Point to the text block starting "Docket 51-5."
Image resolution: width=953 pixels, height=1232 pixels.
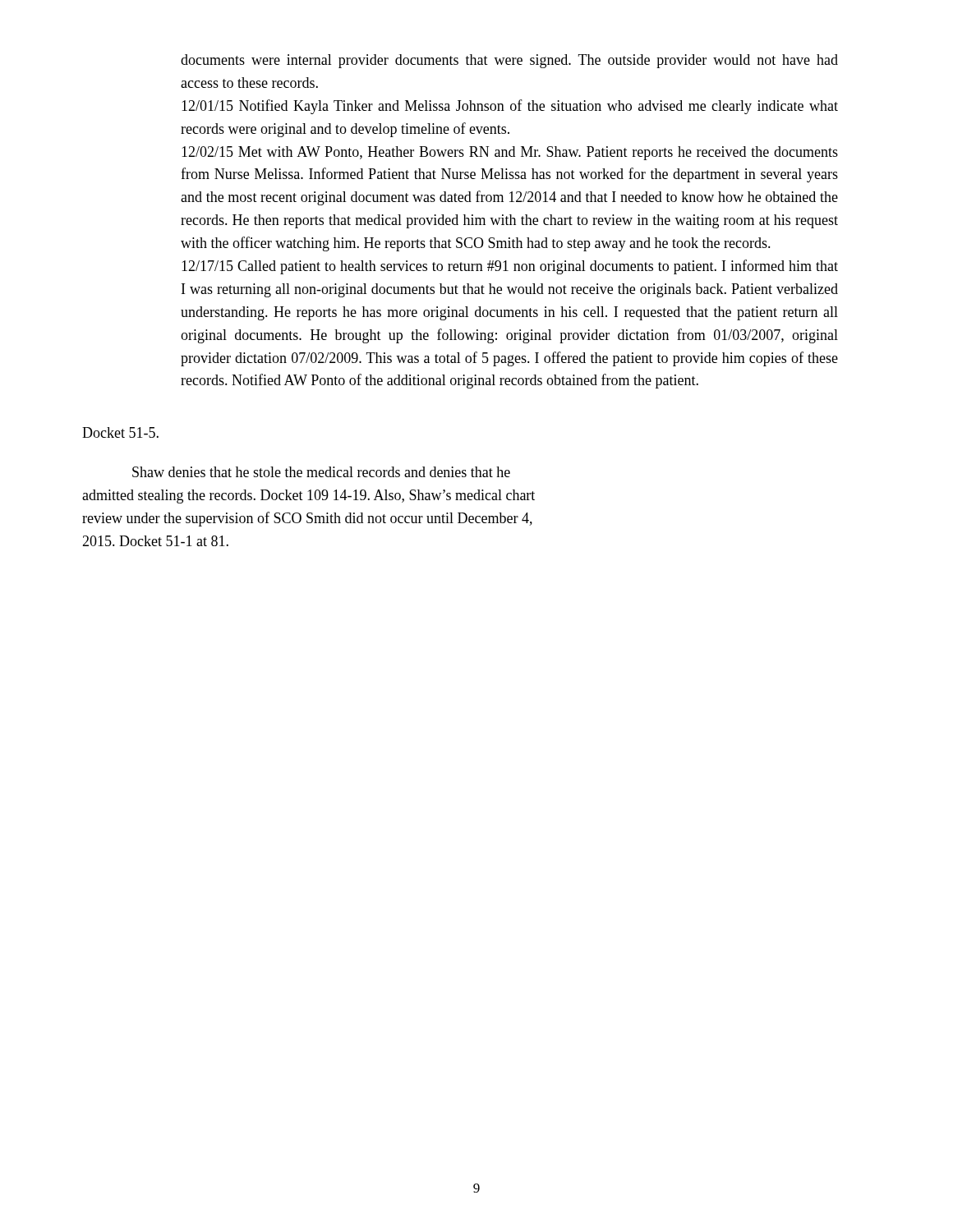click(121, 433)
